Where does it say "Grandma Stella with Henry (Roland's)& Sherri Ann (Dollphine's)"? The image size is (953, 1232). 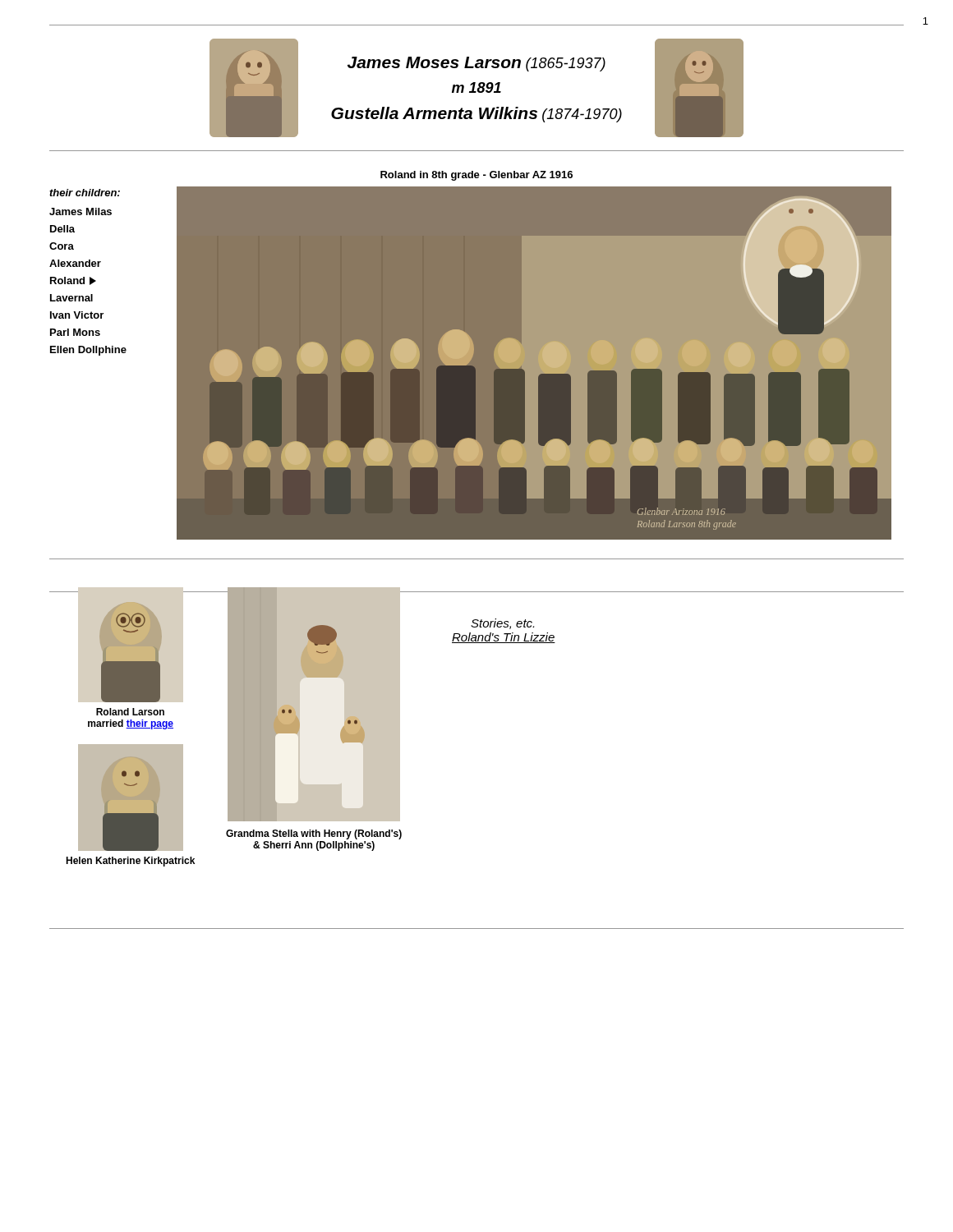[x=314, y=839]
